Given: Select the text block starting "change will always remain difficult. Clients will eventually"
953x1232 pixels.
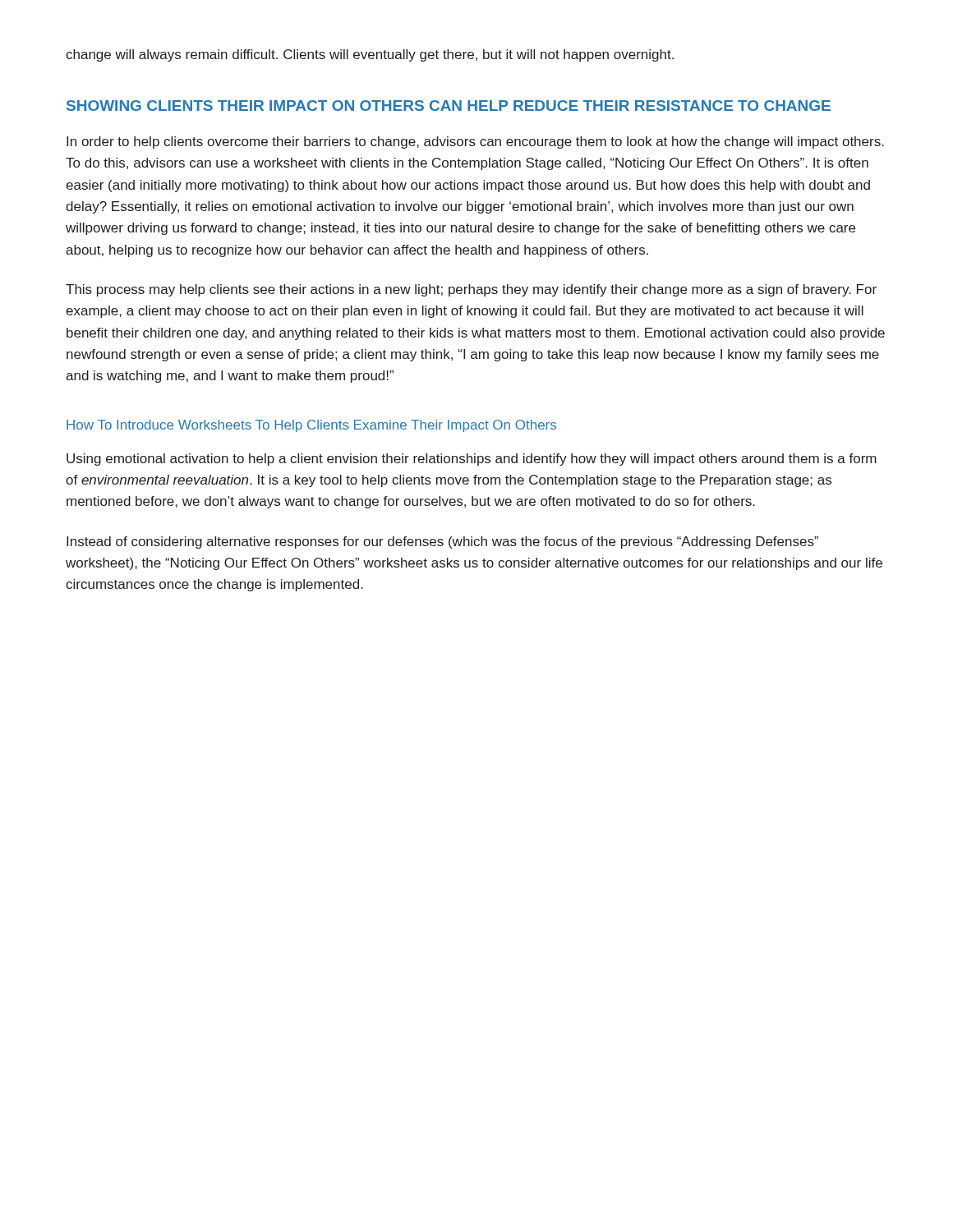Looking at the screenshot, I should [370, 55].
